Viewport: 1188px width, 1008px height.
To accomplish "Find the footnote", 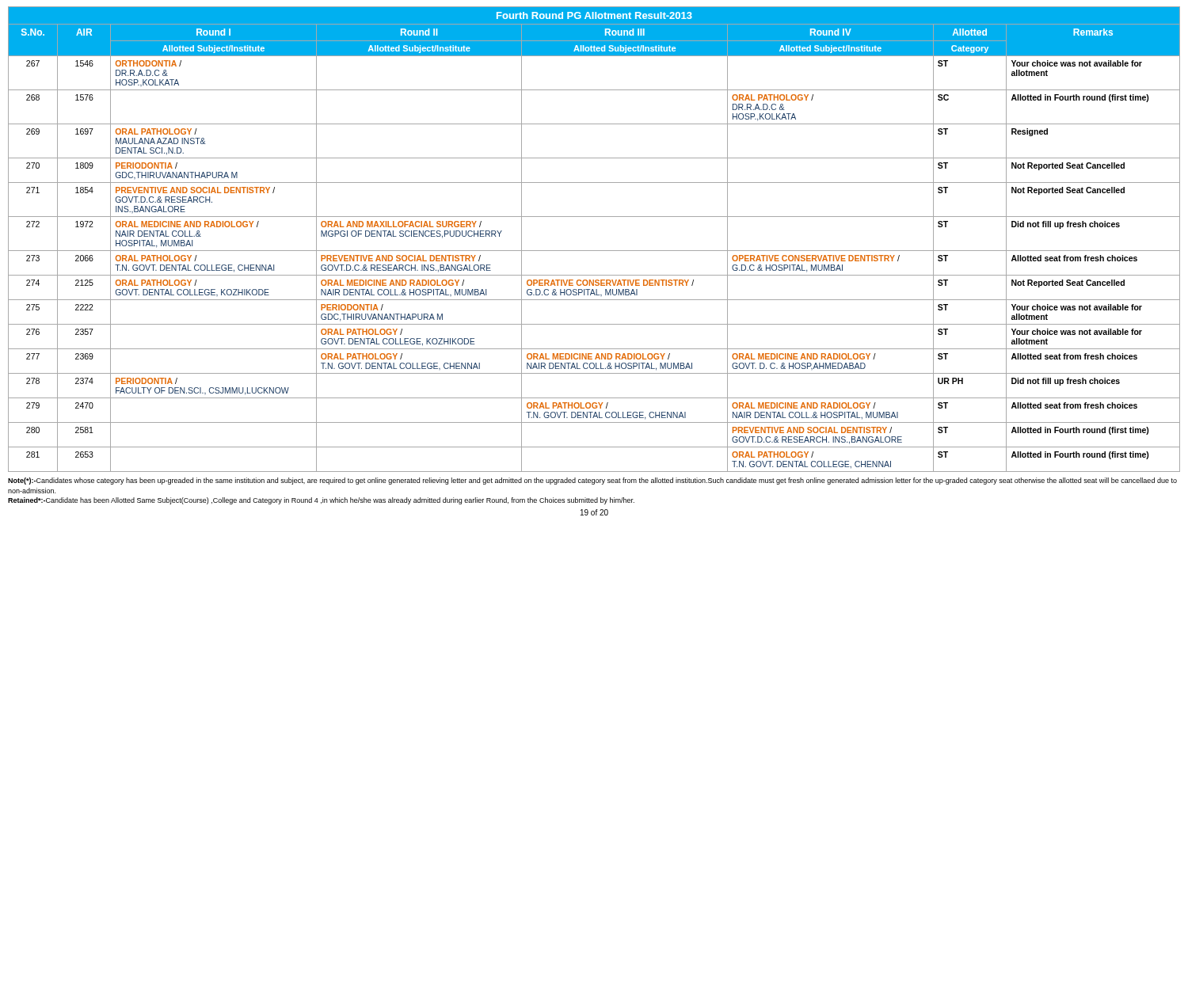I will [x=592, y=491].
